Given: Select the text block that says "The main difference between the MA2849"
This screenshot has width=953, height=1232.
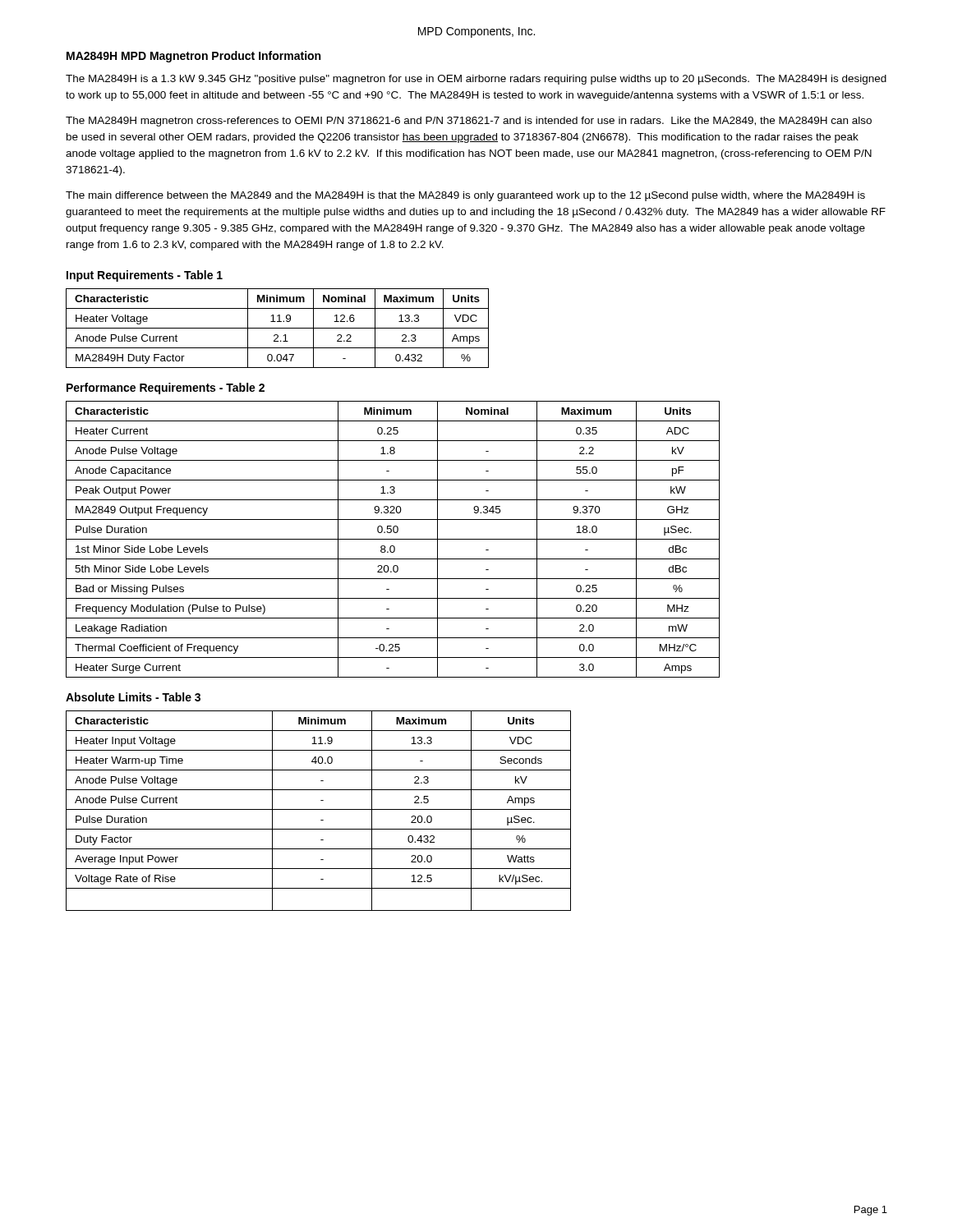Looking at the screenshot, I should coord(476,220).
